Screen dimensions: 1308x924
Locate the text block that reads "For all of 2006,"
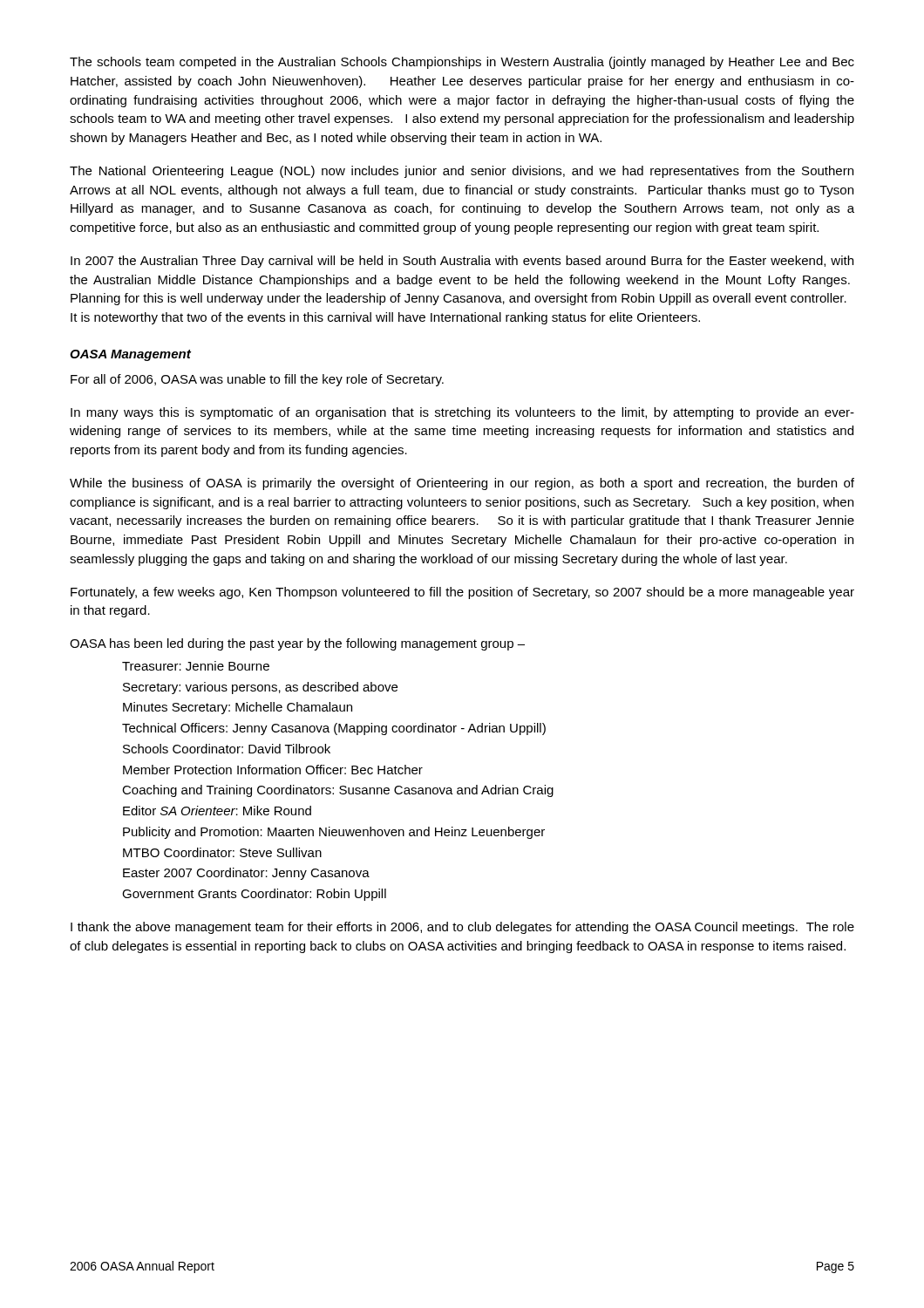[x=257, y=379]
